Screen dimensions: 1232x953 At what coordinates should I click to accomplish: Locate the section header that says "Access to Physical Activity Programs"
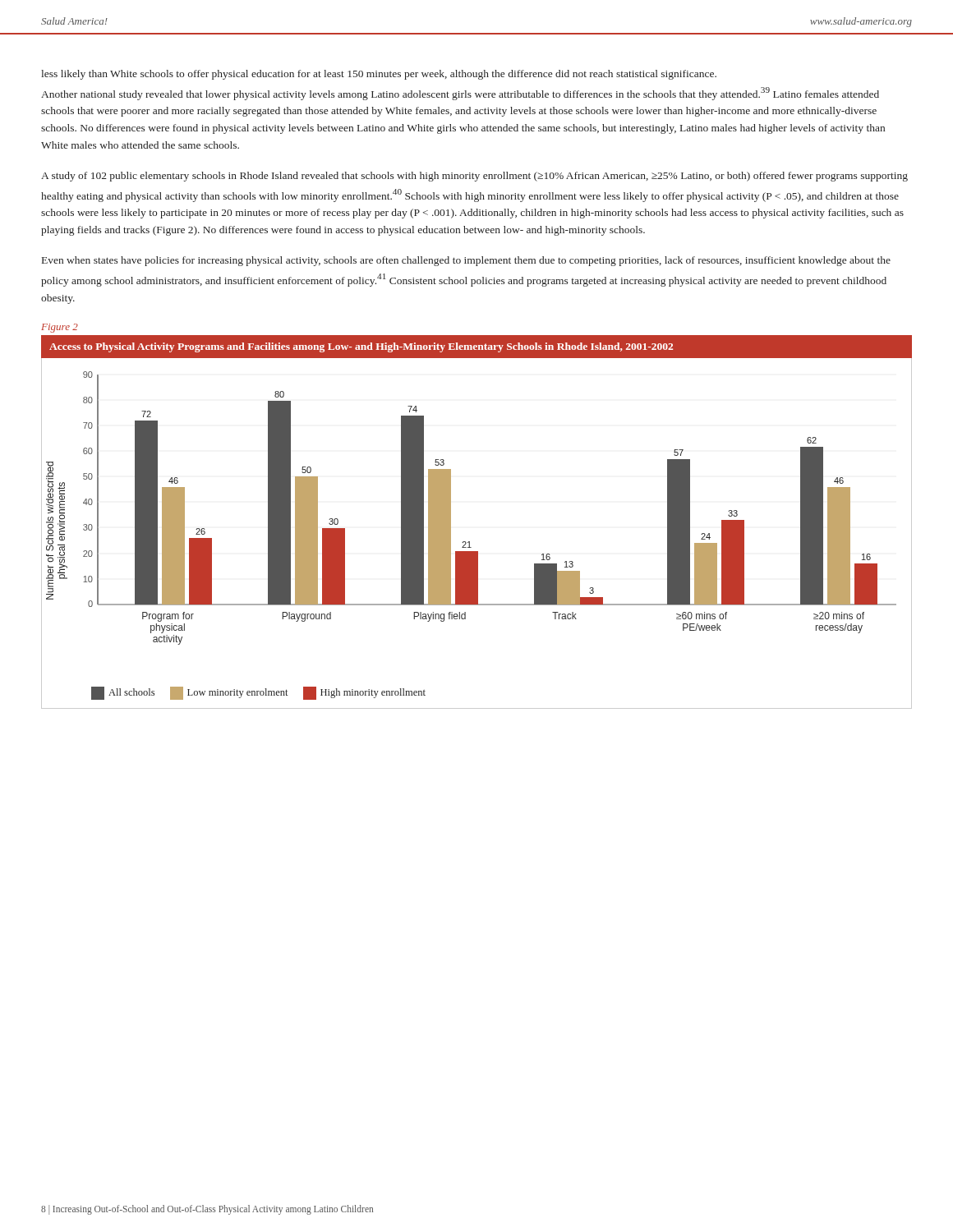tap(361, 346)
